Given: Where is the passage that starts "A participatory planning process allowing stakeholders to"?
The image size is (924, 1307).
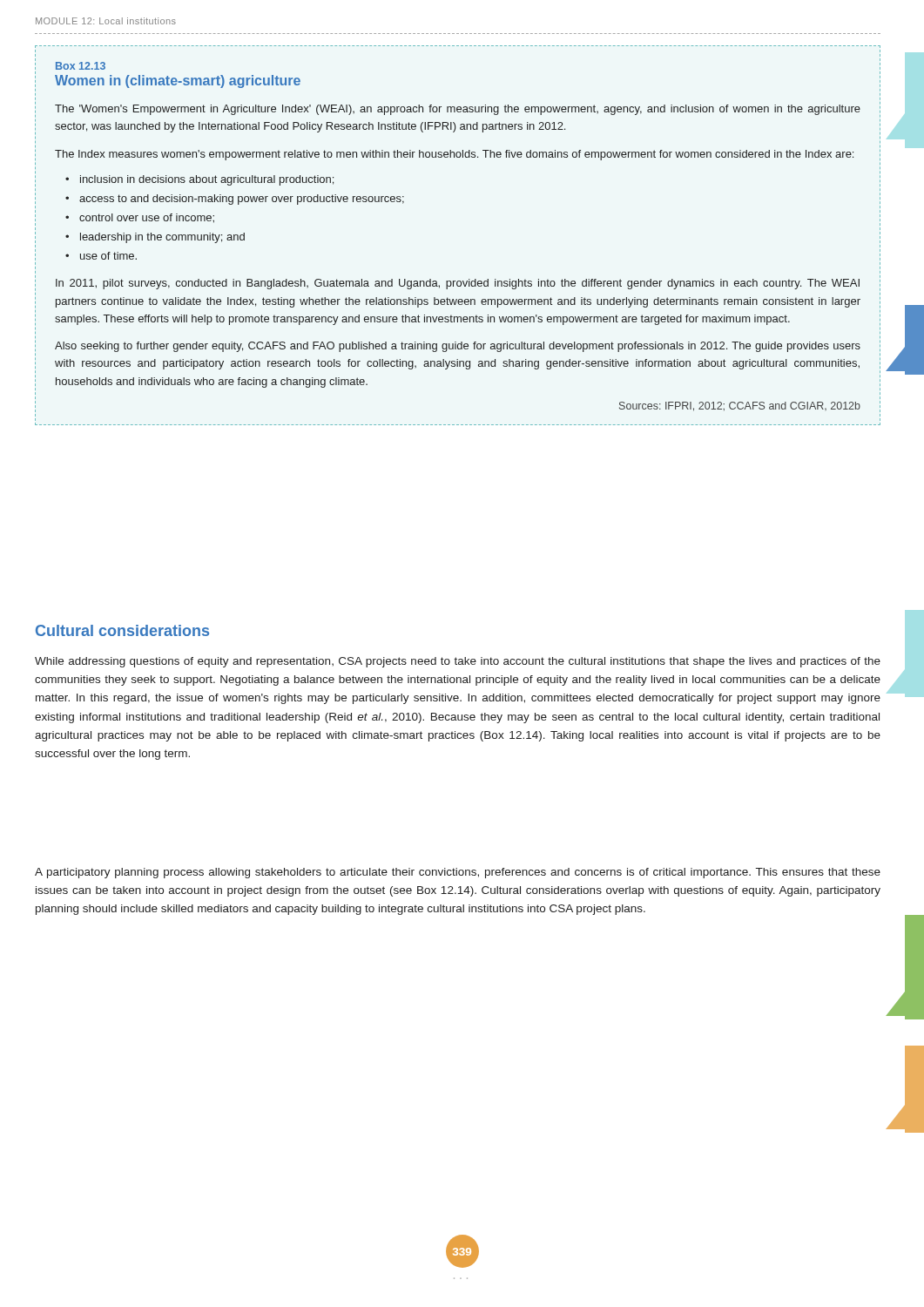Looking at the screenshot, I should pyautogui.click(x=458, y=890).
